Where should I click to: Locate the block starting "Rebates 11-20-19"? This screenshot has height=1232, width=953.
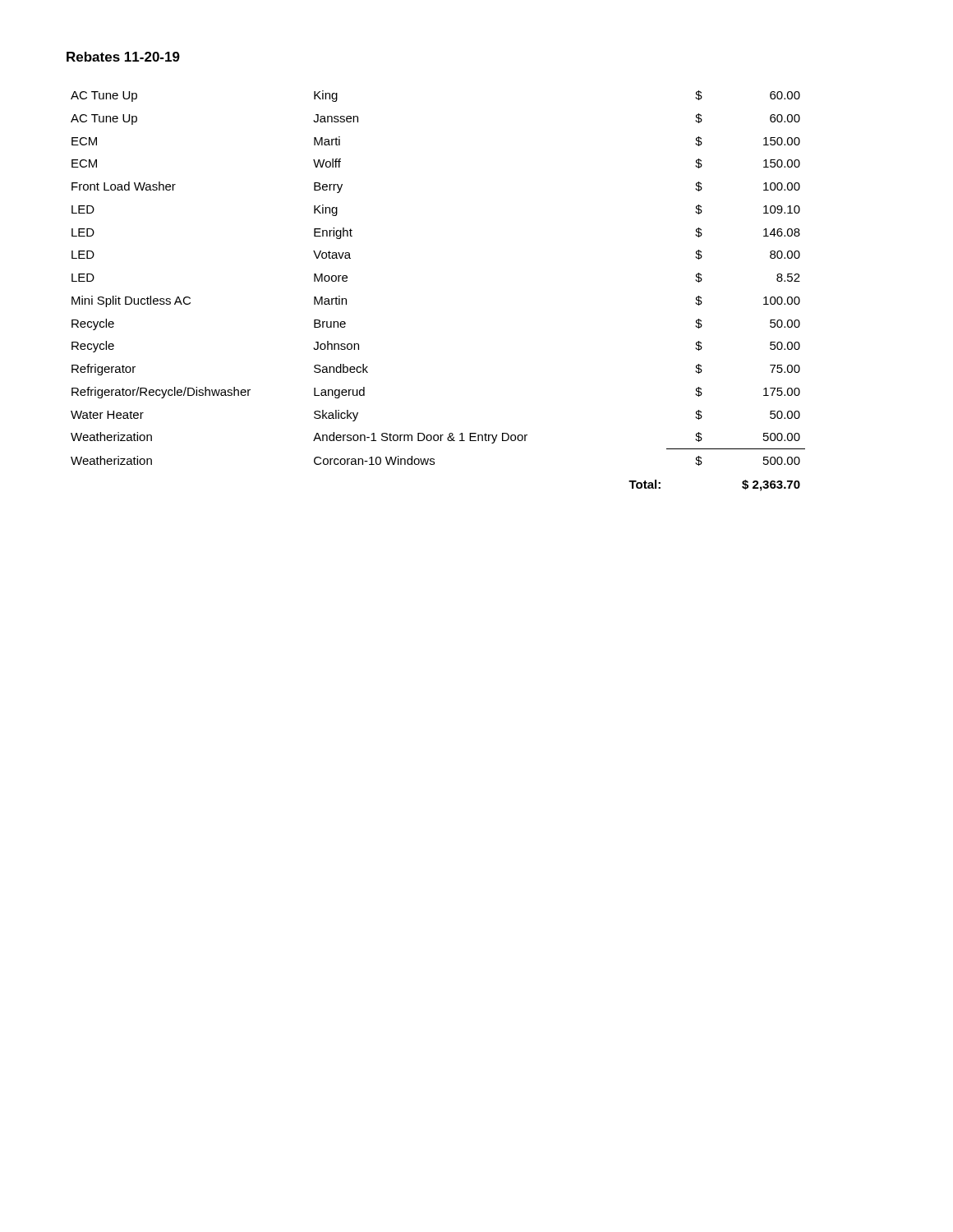(x=123, y=57)
